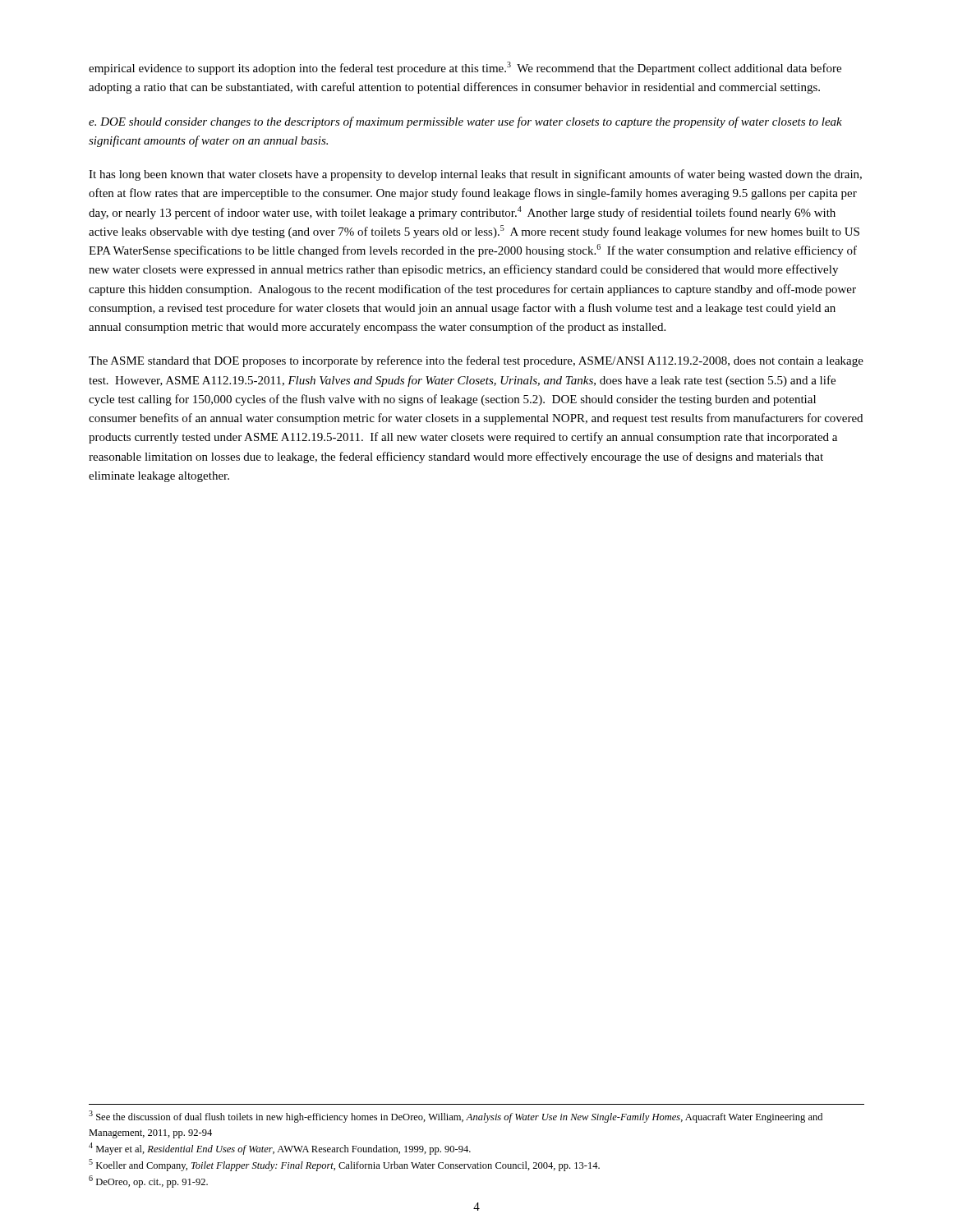Locate the footnote that says "4 Mayer et al, Residential End Uses of"
The width and height of the screenshot is (953, 1232).
click(280, 1148)
